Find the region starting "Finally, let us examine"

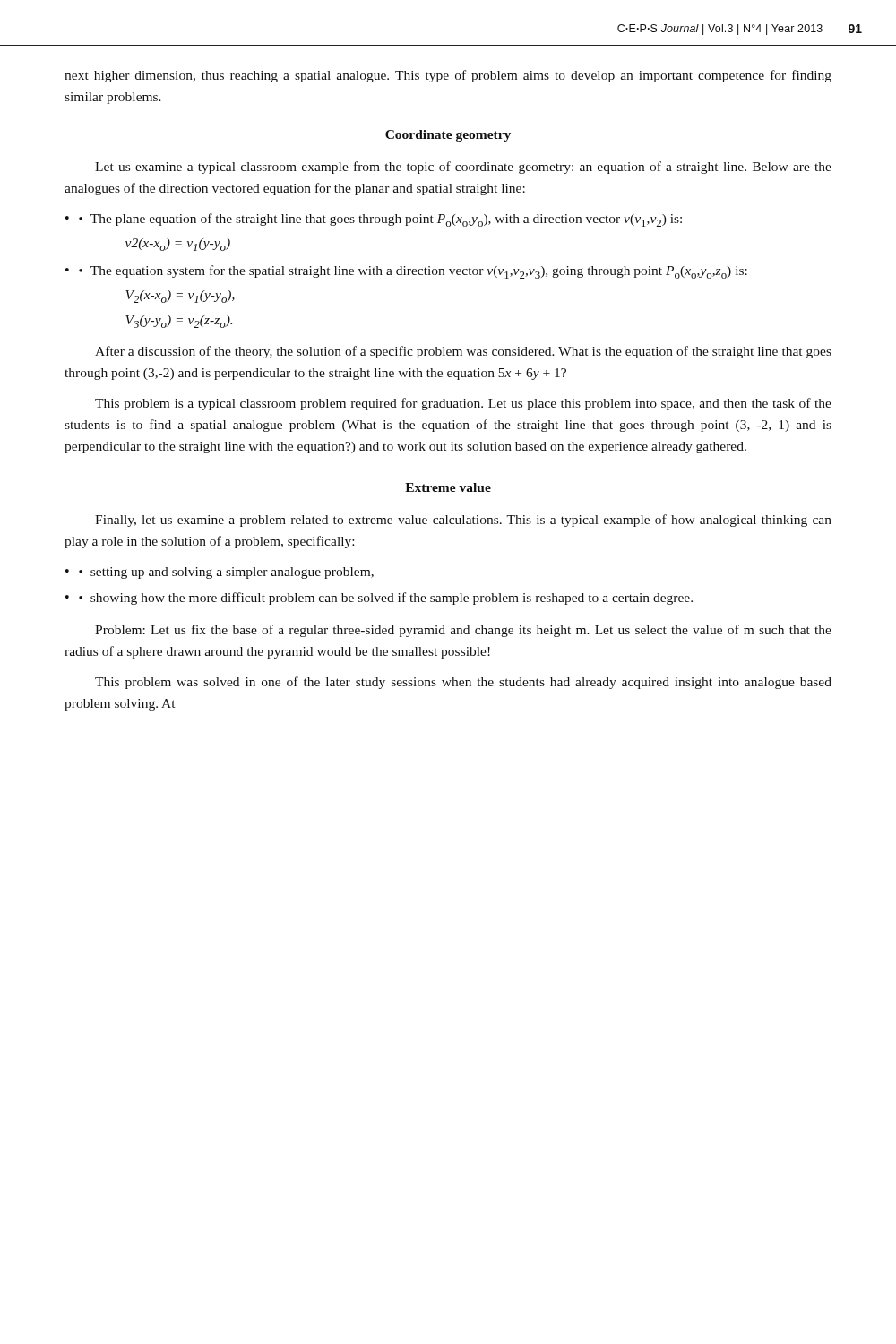448,530
